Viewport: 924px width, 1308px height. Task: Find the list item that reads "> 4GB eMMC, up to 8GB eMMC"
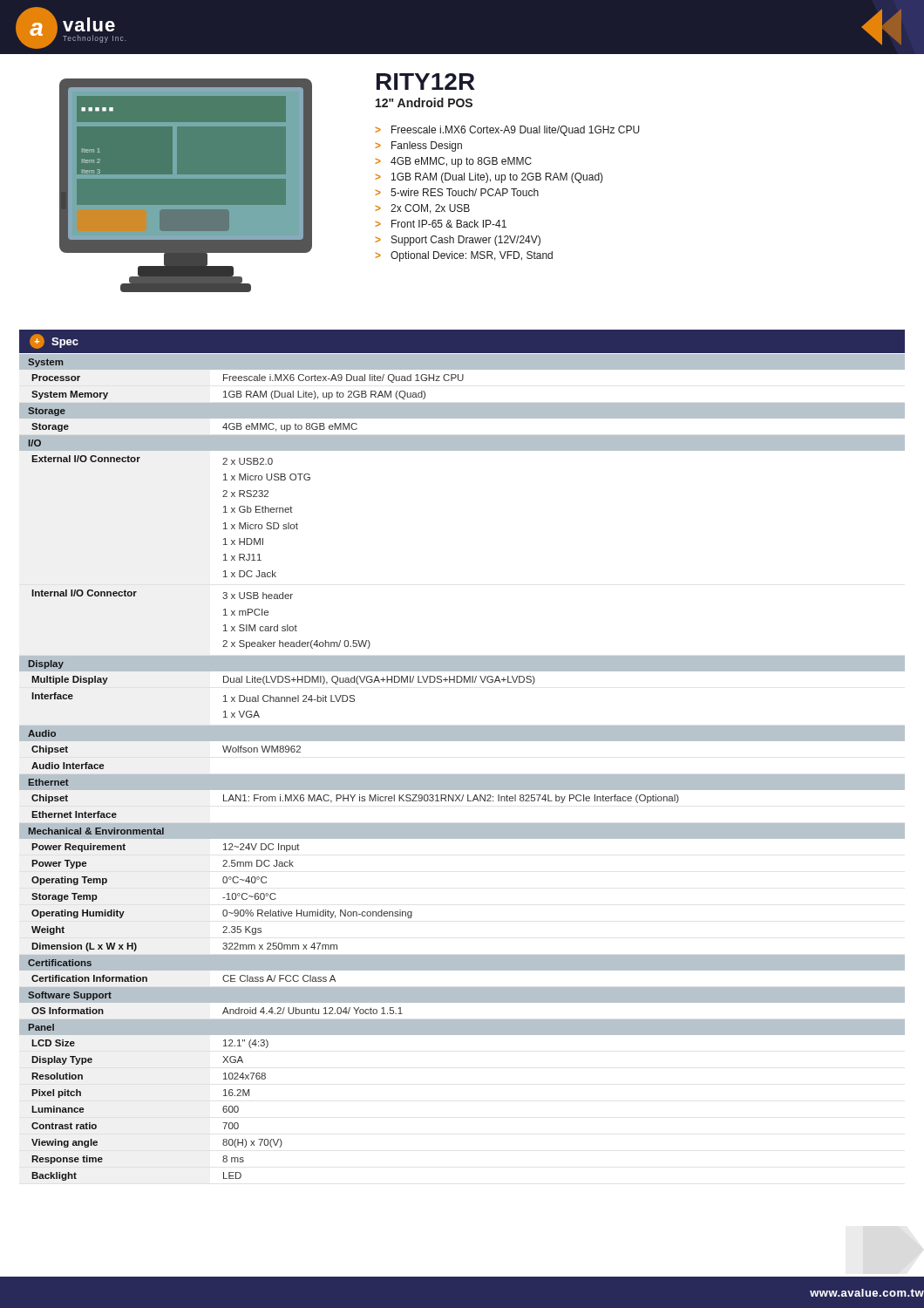tap(453, 161)
